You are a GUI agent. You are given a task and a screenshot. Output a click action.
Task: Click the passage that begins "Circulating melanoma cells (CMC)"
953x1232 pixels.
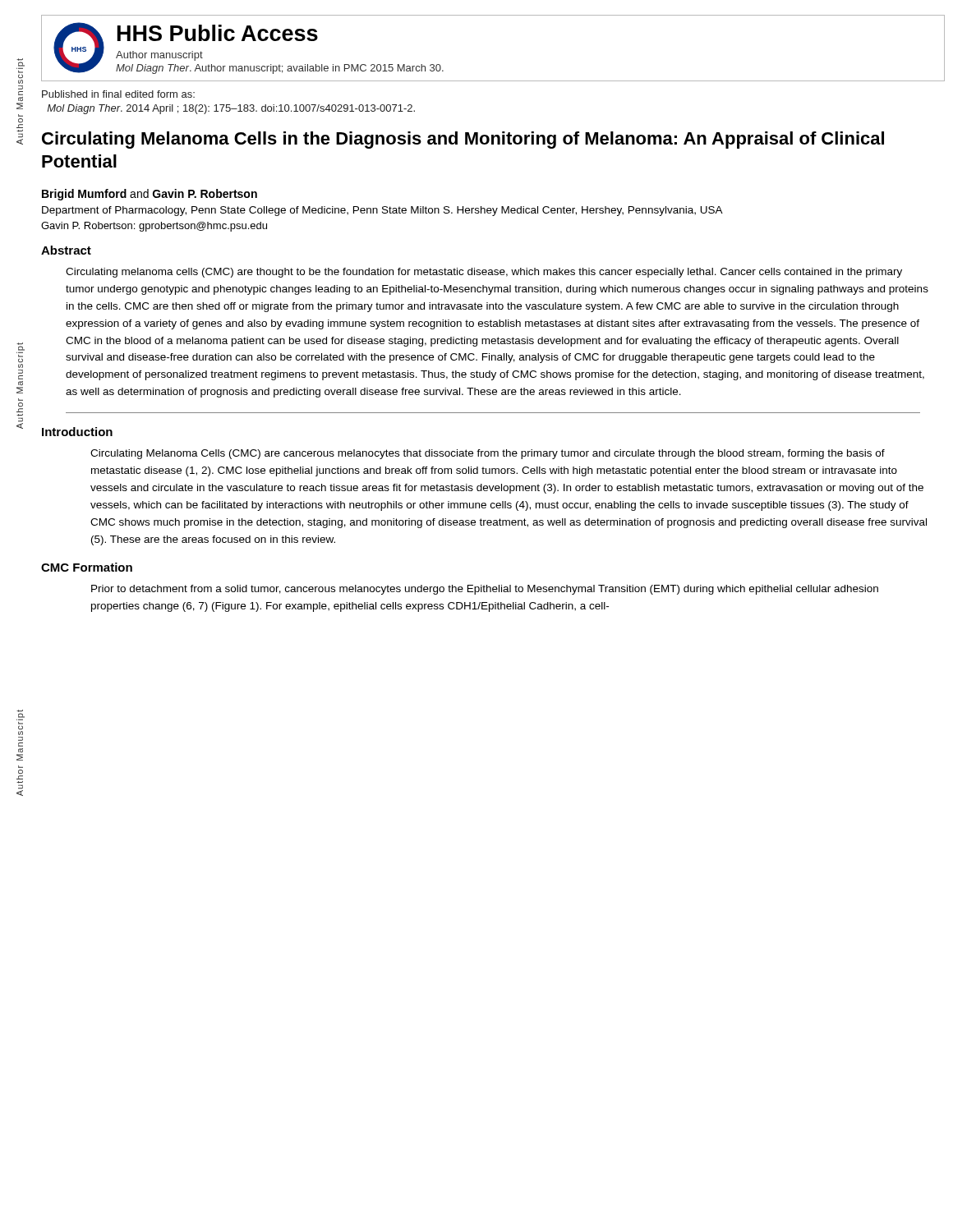coord(497,331)
